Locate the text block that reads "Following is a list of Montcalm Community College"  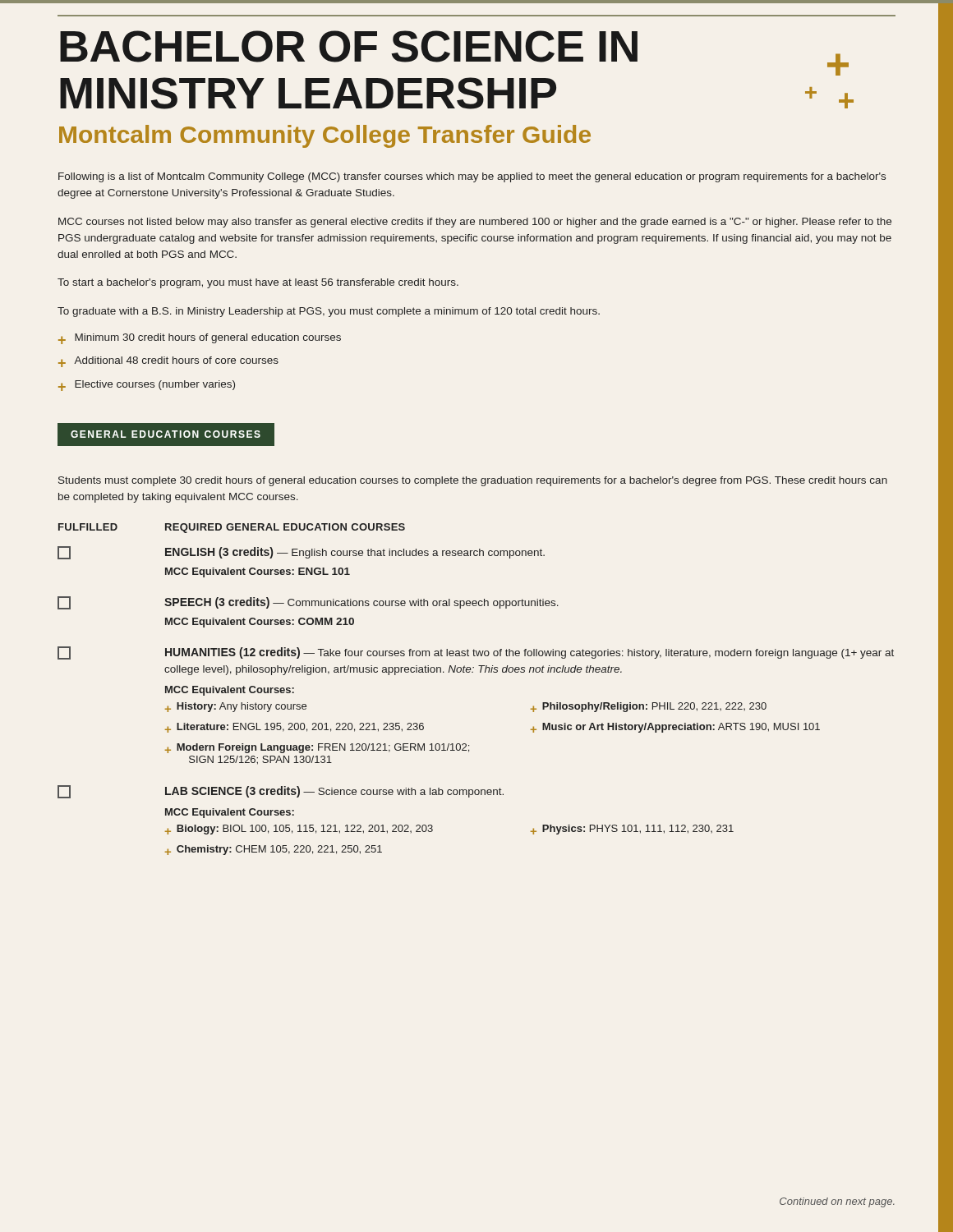point(472,184)
